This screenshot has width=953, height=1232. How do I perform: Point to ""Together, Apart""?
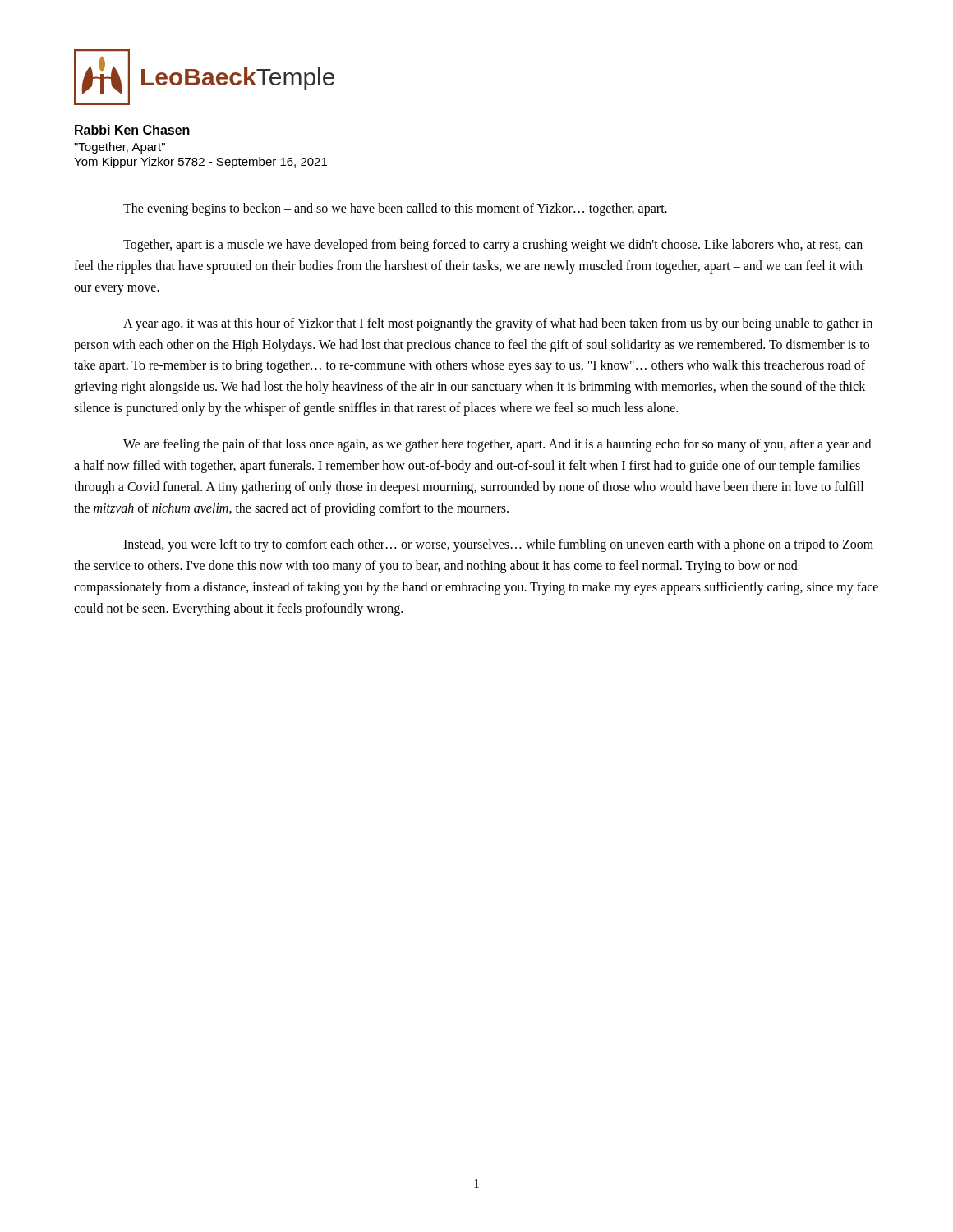[x=120, y=147]
